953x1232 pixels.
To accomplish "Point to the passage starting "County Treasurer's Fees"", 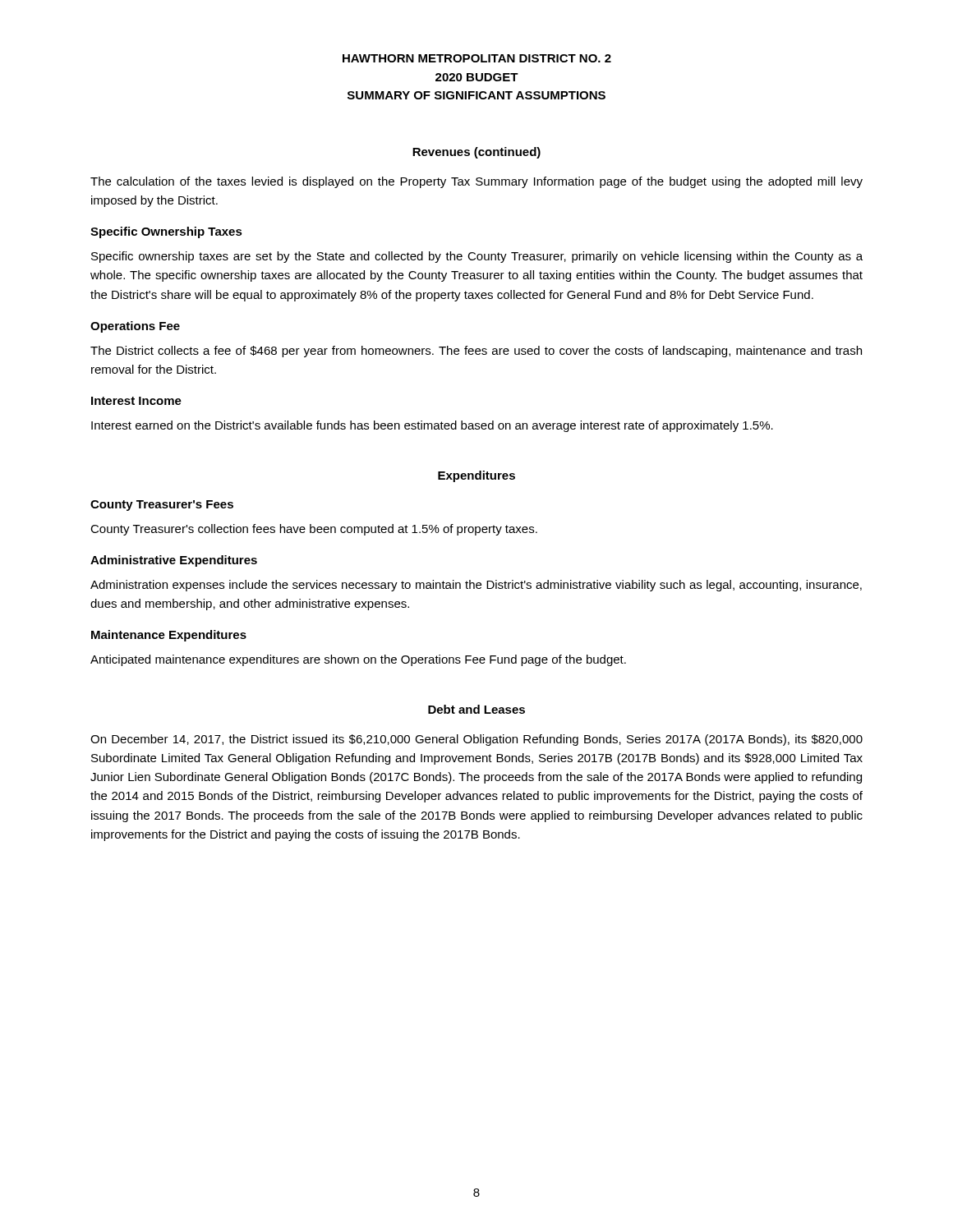I will [x=162, y=503].
